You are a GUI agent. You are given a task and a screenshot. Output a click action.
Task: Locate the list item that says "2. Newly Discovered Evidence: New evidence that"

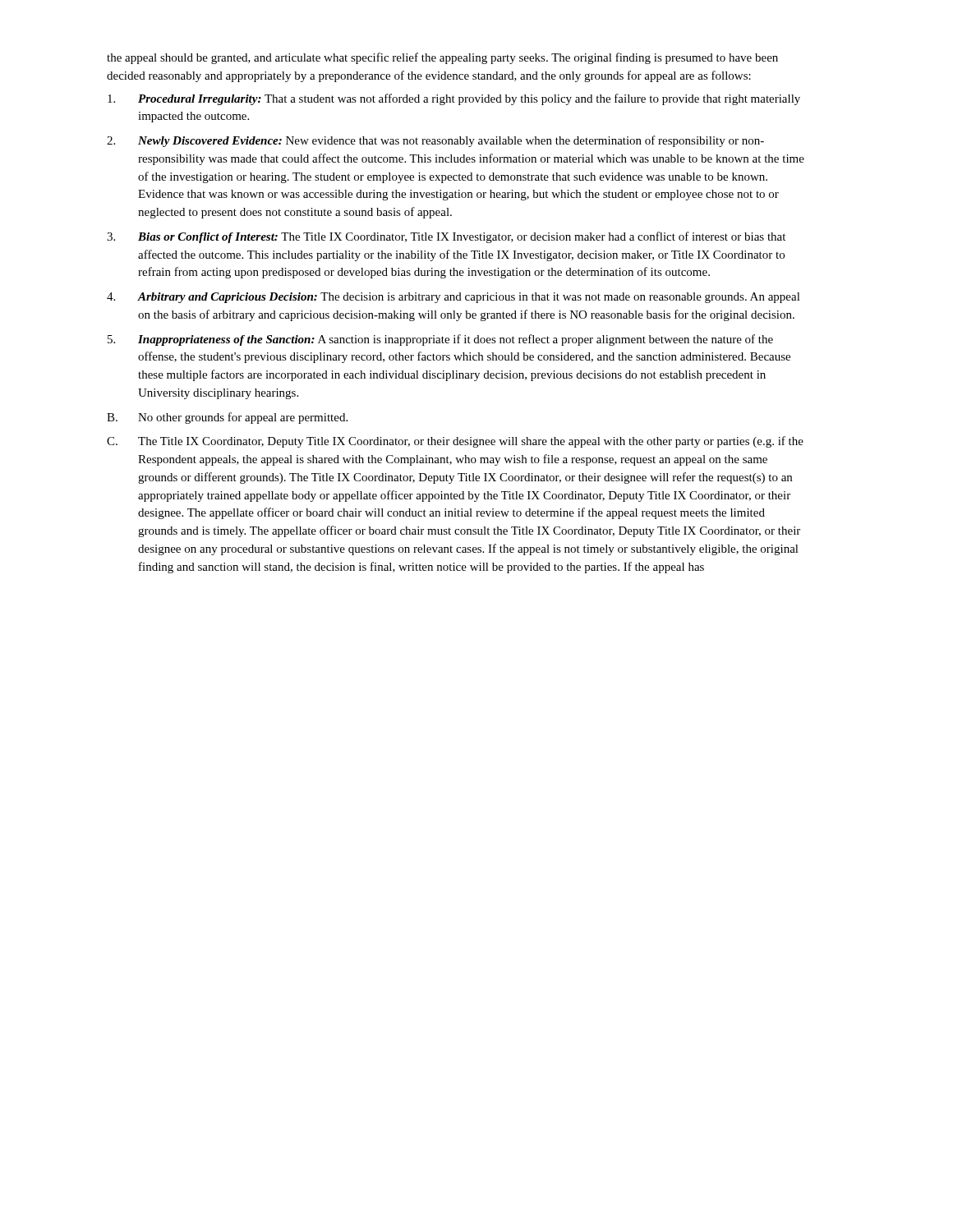(456, 177)
